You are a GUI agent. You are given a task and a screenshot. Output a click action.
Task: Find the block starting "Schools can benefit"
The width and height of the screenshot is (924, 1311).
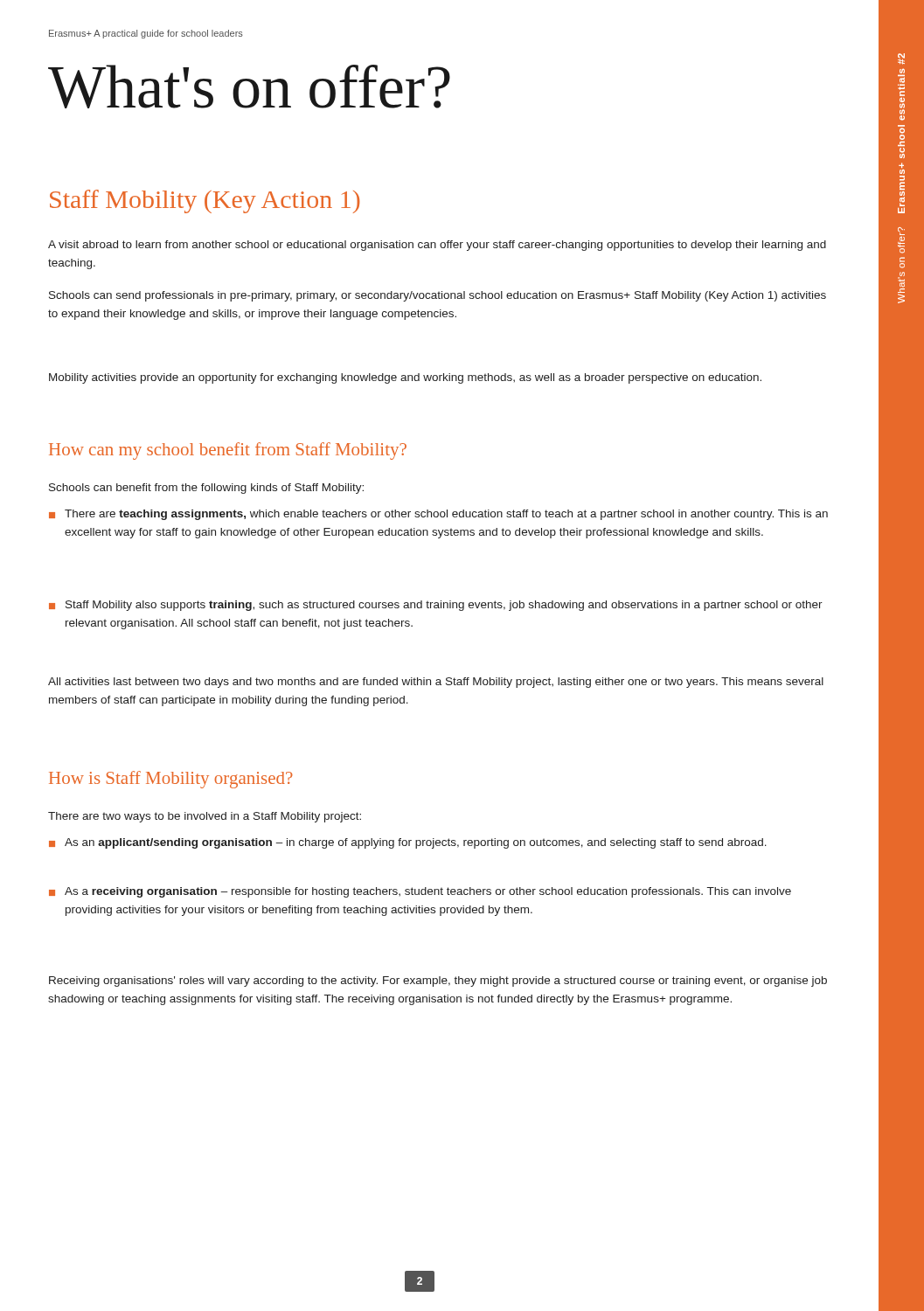(x=206, y=489)
